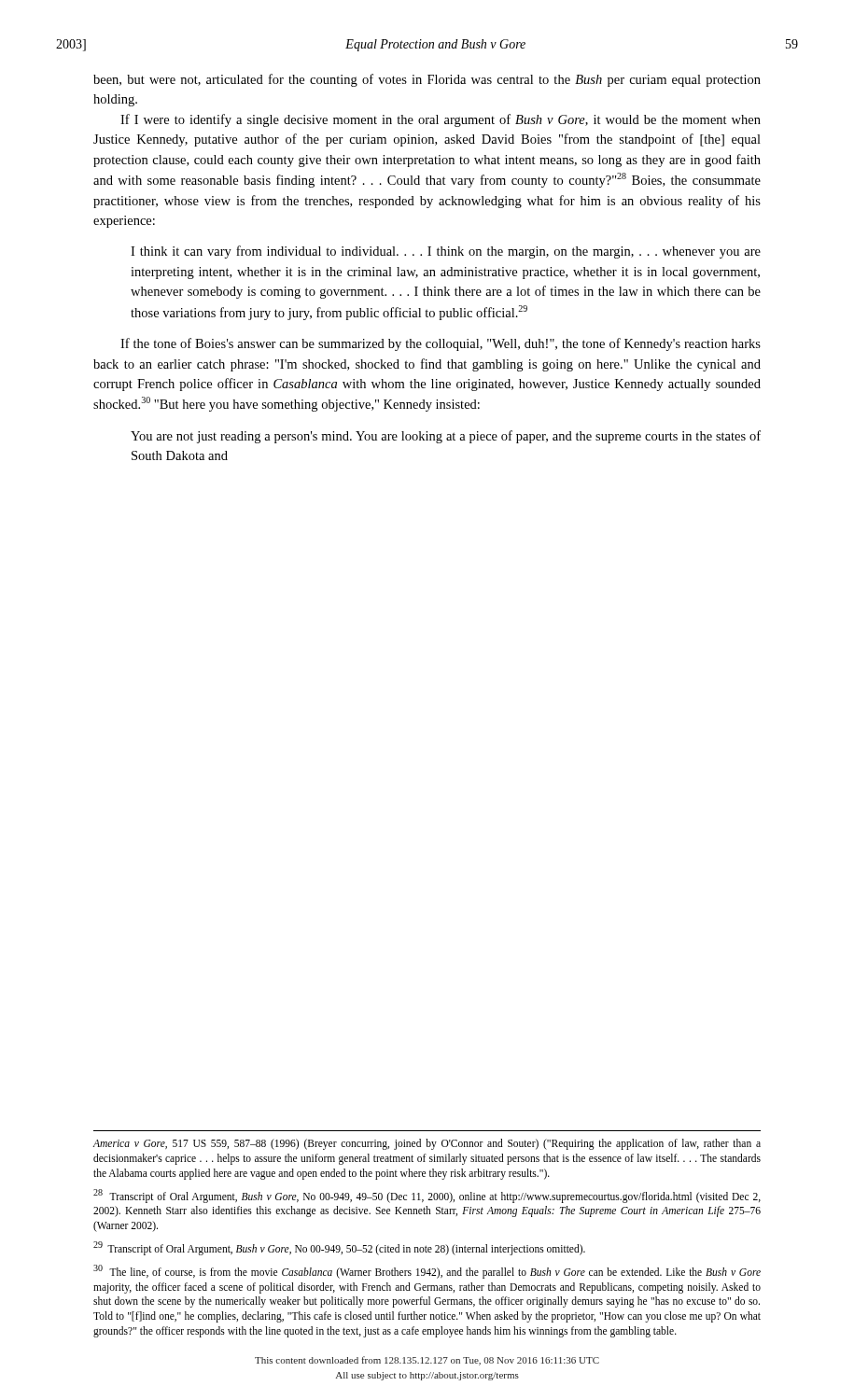The image size is (854, 1400).
Task: Click on the element starting "You are not"
Action: click(446, 446)
